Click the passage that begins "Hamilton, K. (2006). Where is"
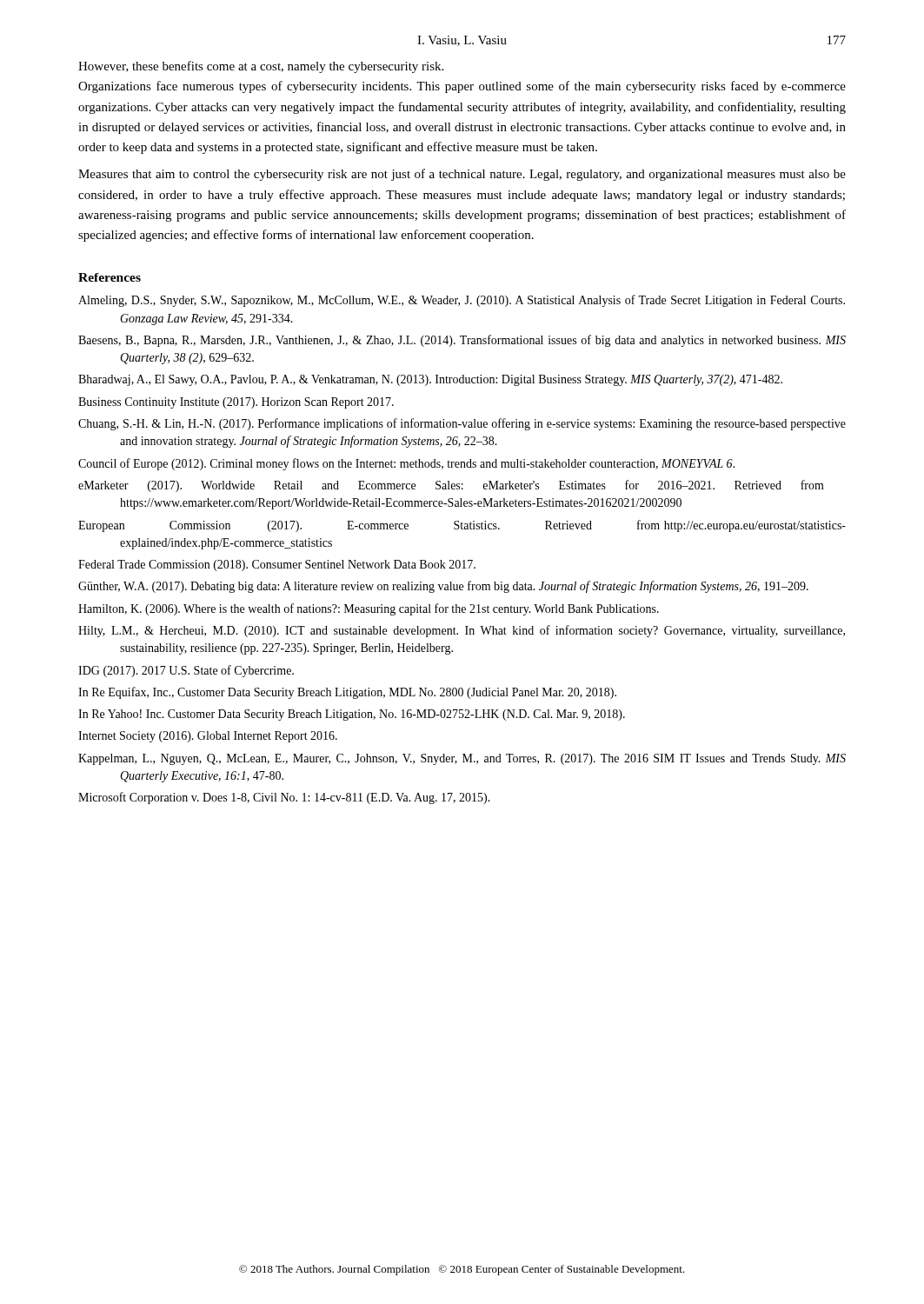The width and height of the screenshot is (924, 1304). [462, 609]
